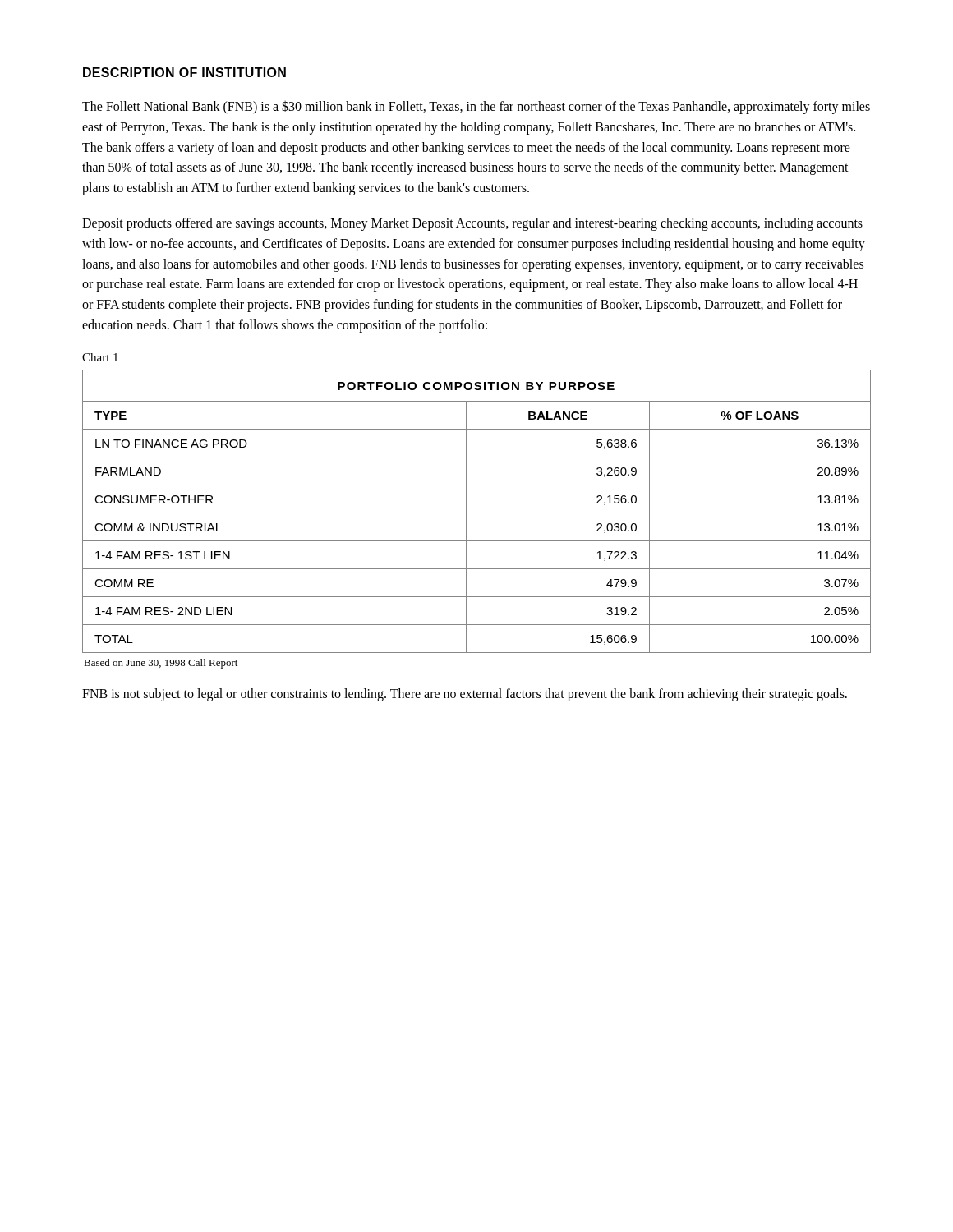Select a table

tap(476, 511)
